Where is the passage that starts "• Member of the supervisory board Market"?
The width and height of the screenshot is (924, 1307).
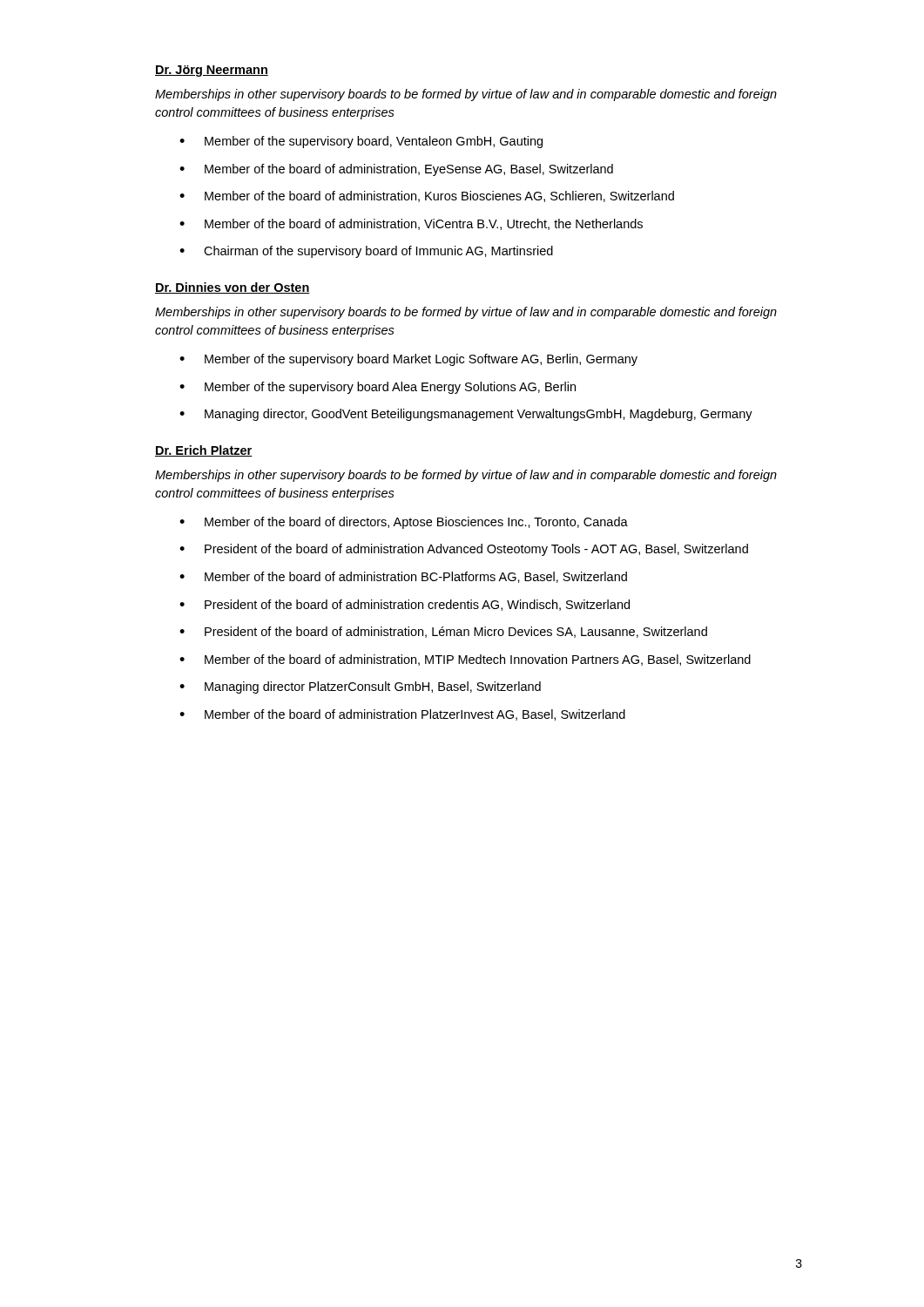click(491, 360)
